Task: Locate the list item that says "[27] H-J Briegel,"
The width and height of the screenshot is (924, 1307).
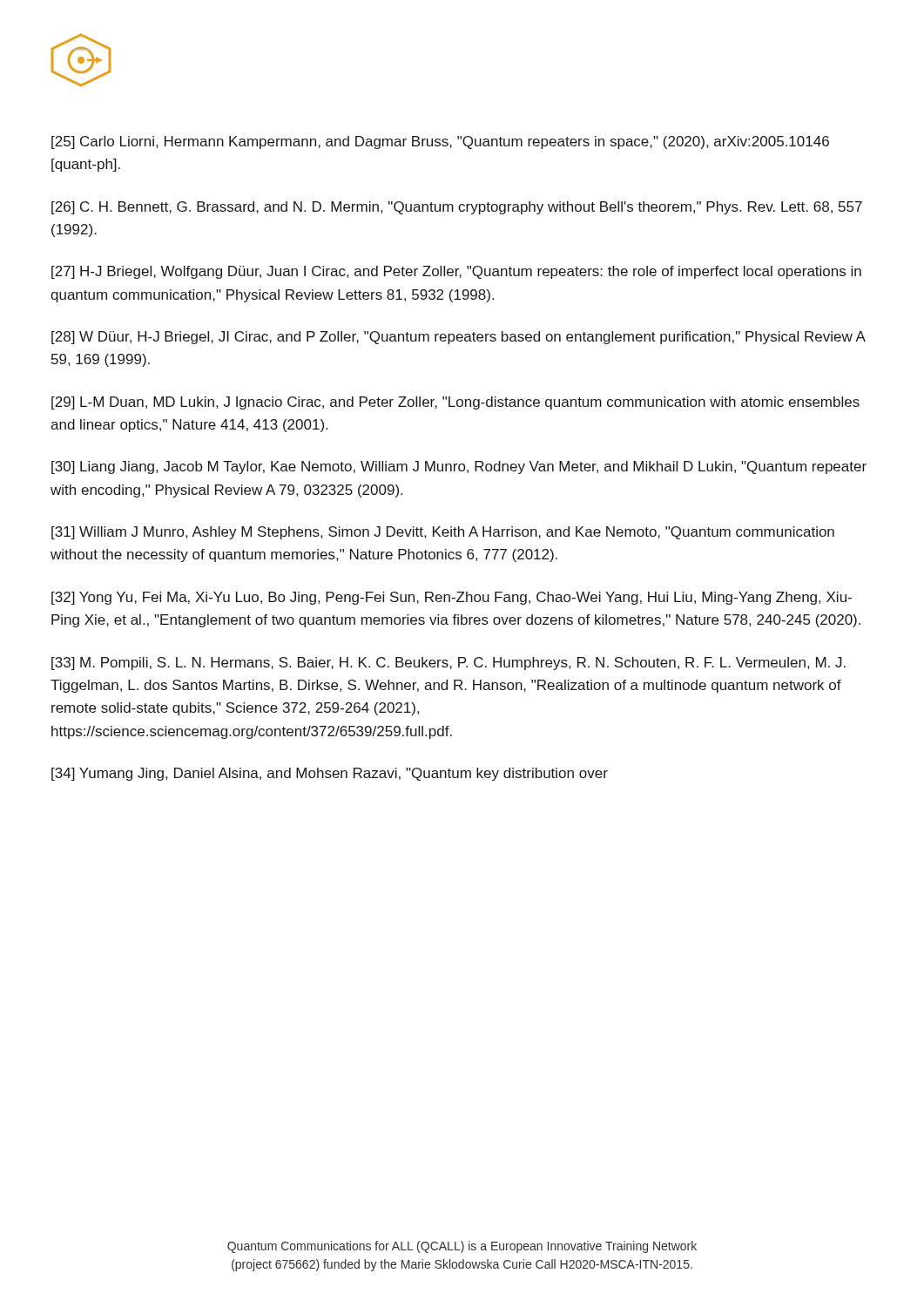Action: (456, 283)
